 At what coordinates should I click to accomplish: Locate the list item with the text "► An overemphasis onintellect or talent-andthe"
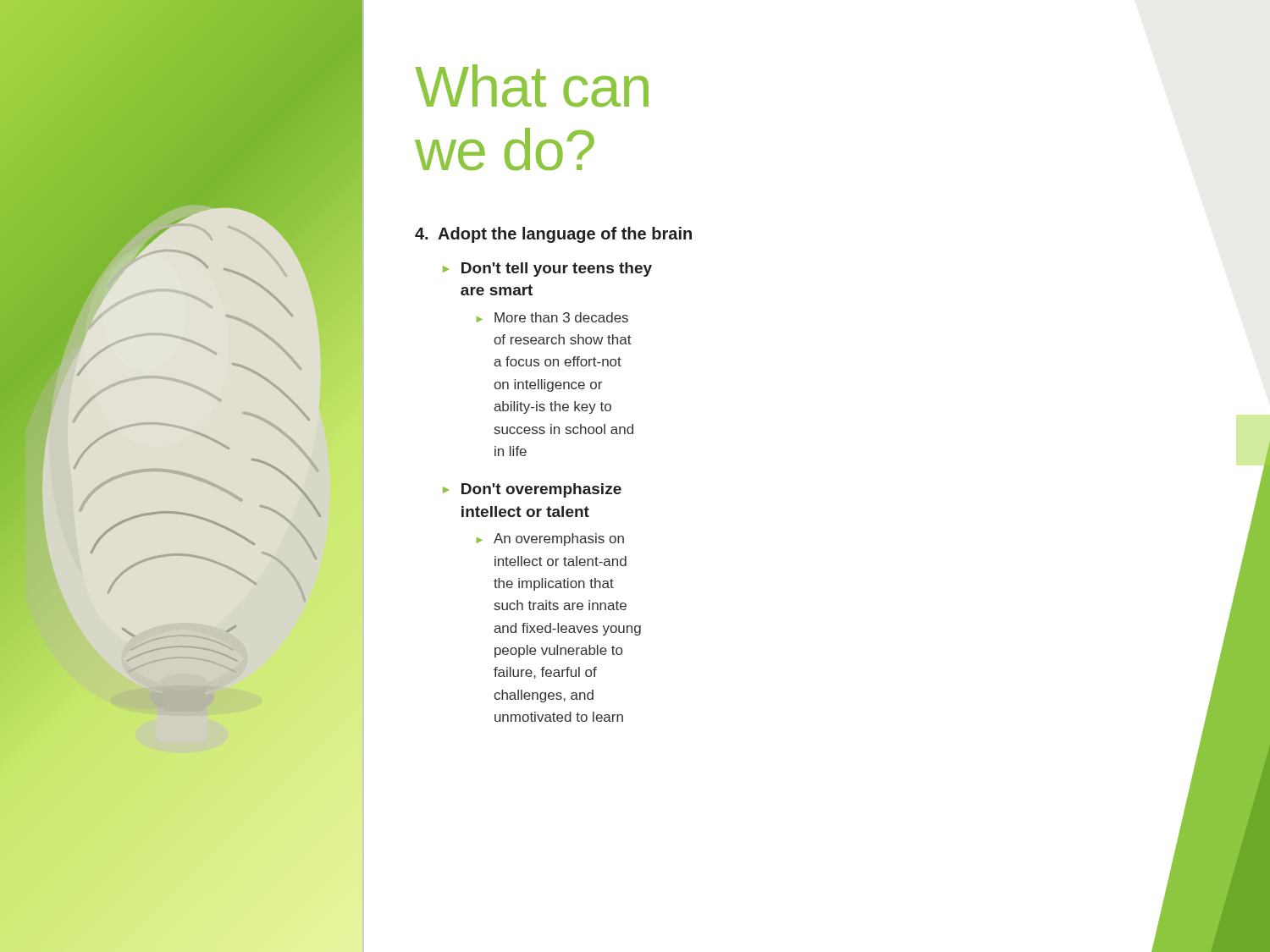(558, 629)
